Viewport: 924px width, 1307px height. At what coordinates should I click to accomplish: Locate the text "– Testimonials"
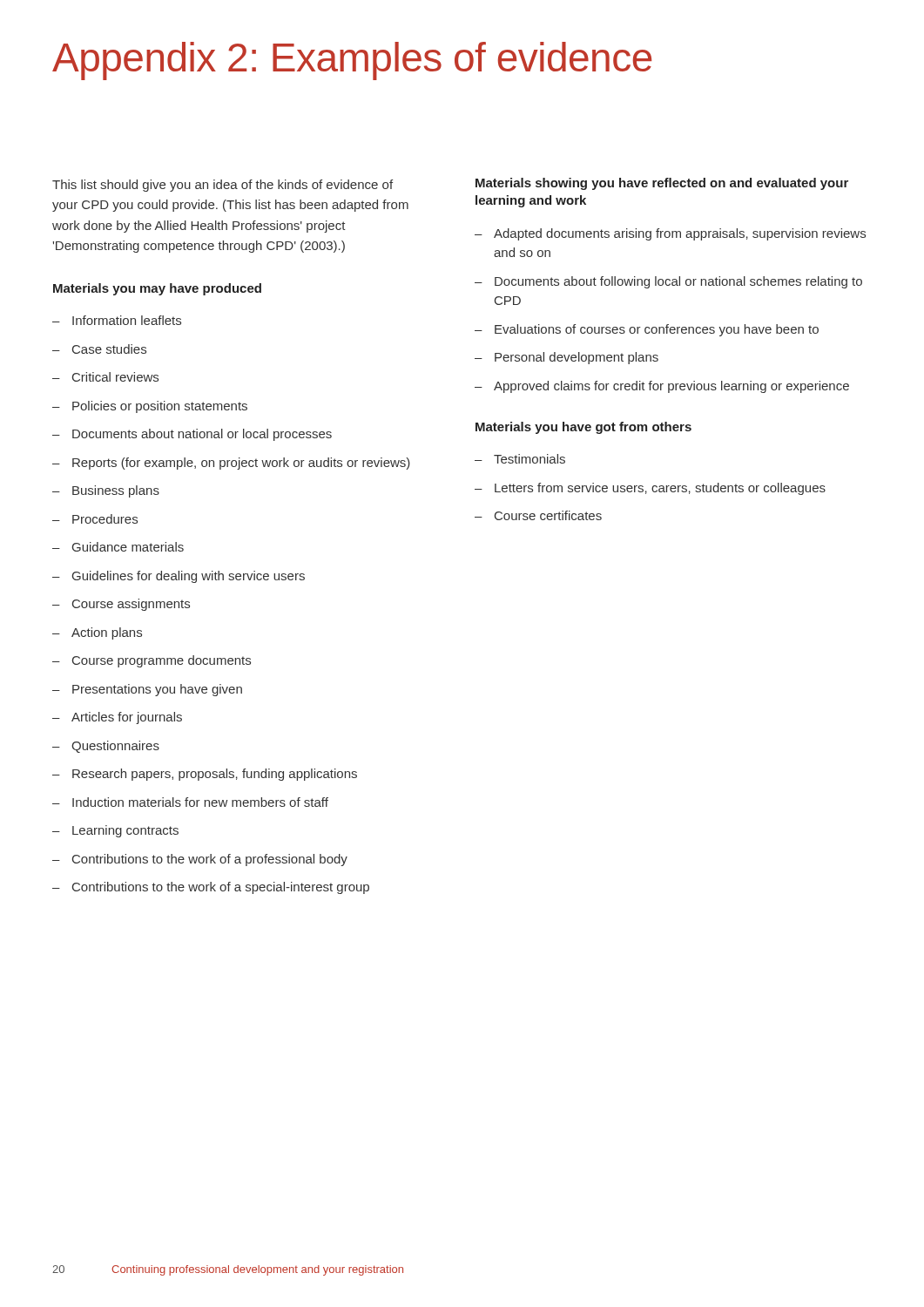(520, 459)
